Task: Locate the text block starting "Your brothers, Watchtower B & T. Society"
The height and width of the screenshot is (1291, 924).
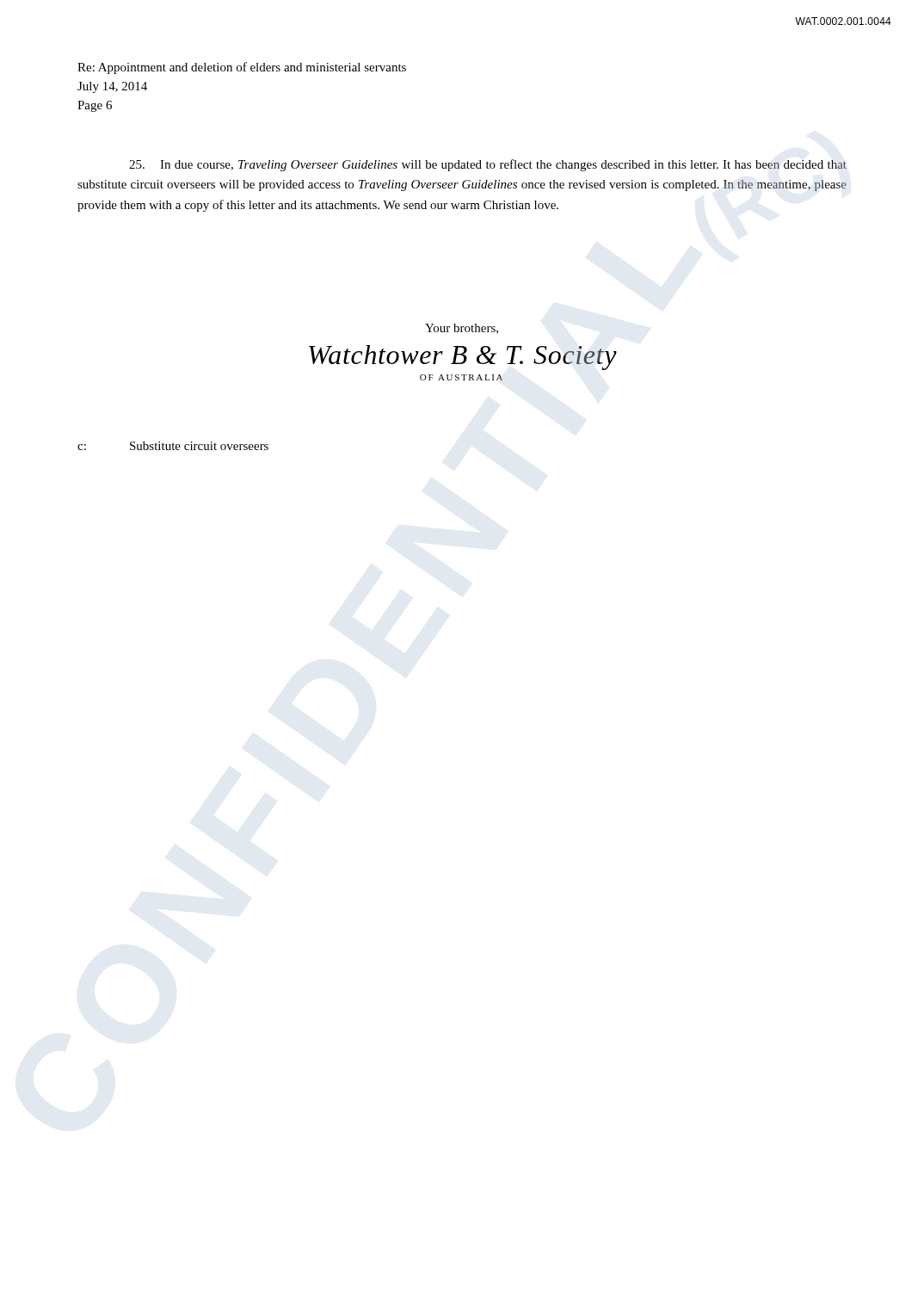Action: coord(462,351)
